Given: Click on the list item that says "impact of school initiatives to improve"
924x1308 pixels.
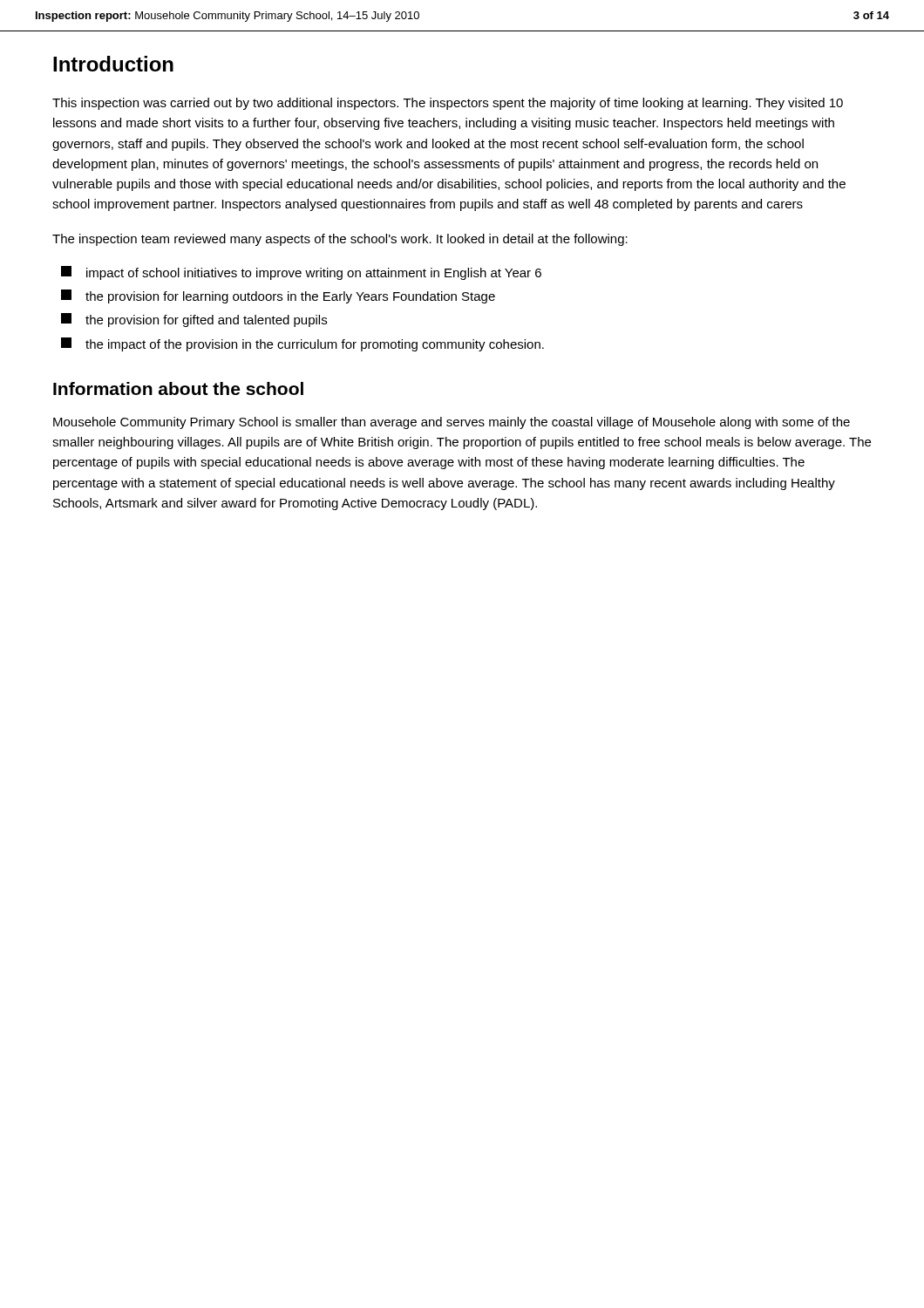Looking at the screenshot, I should tap(466, 272).
